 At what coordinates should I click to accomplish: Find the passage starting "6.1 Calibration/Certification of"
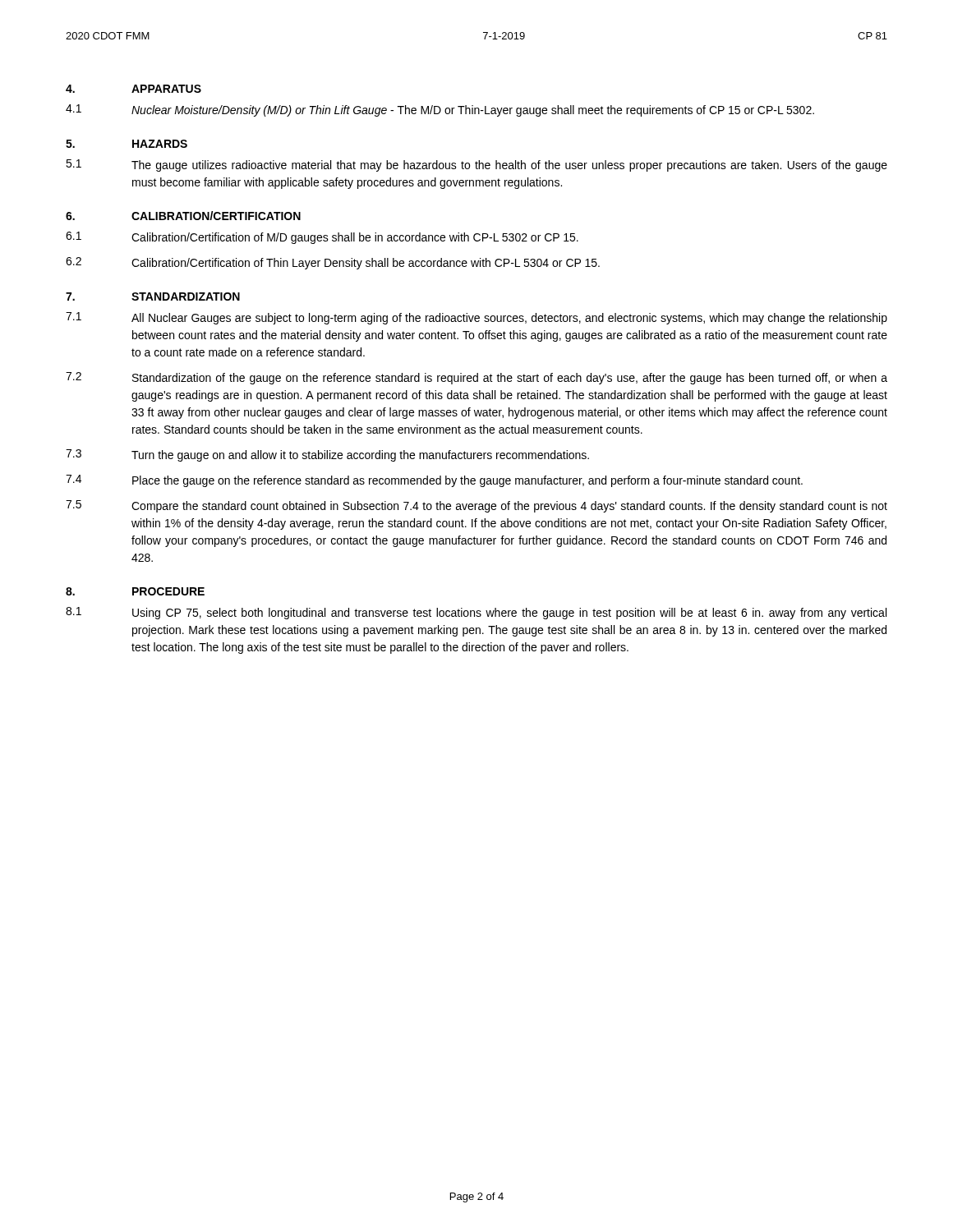[476, 238]
